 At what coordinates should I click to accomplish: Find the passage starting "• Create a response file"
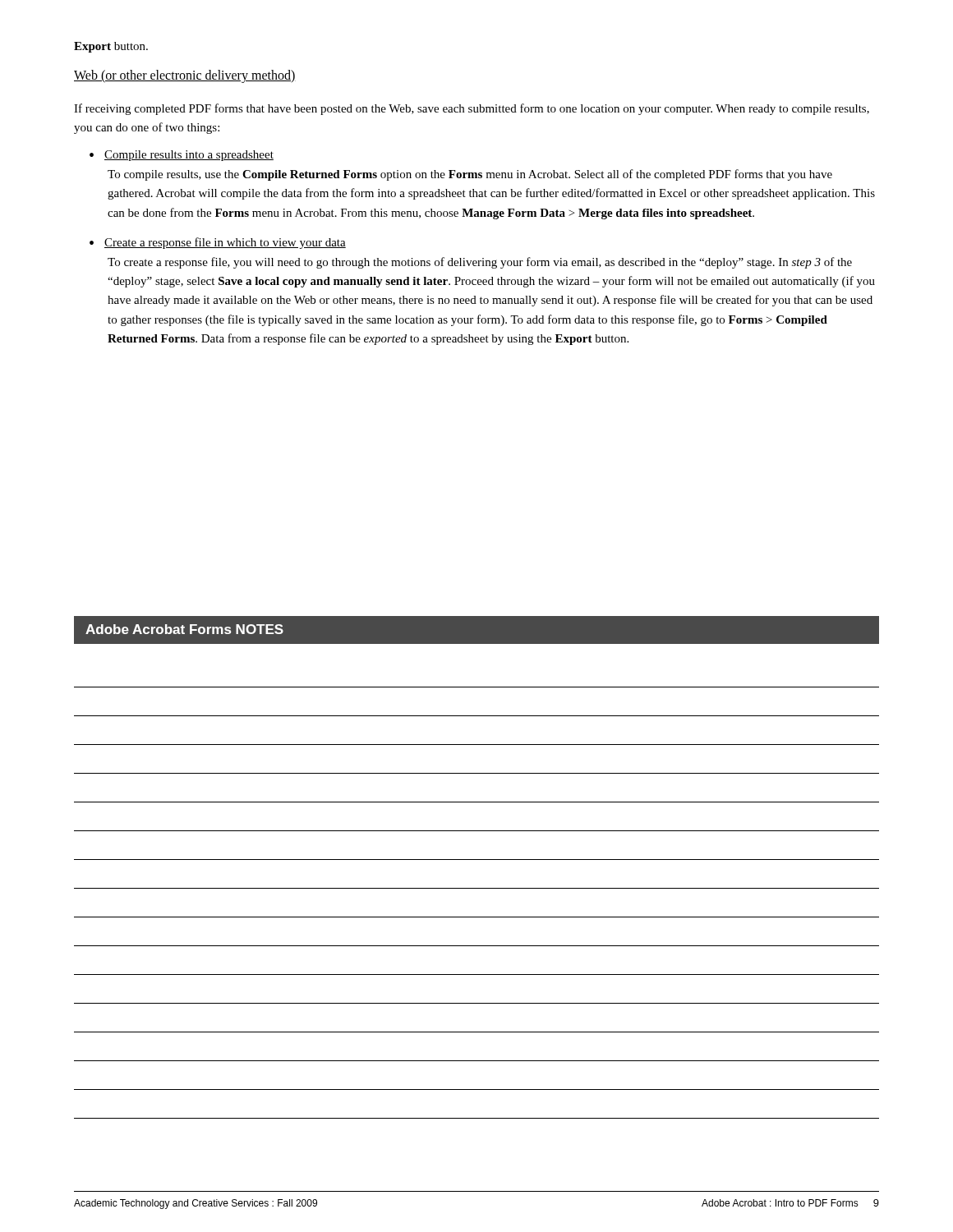(484, 292)
